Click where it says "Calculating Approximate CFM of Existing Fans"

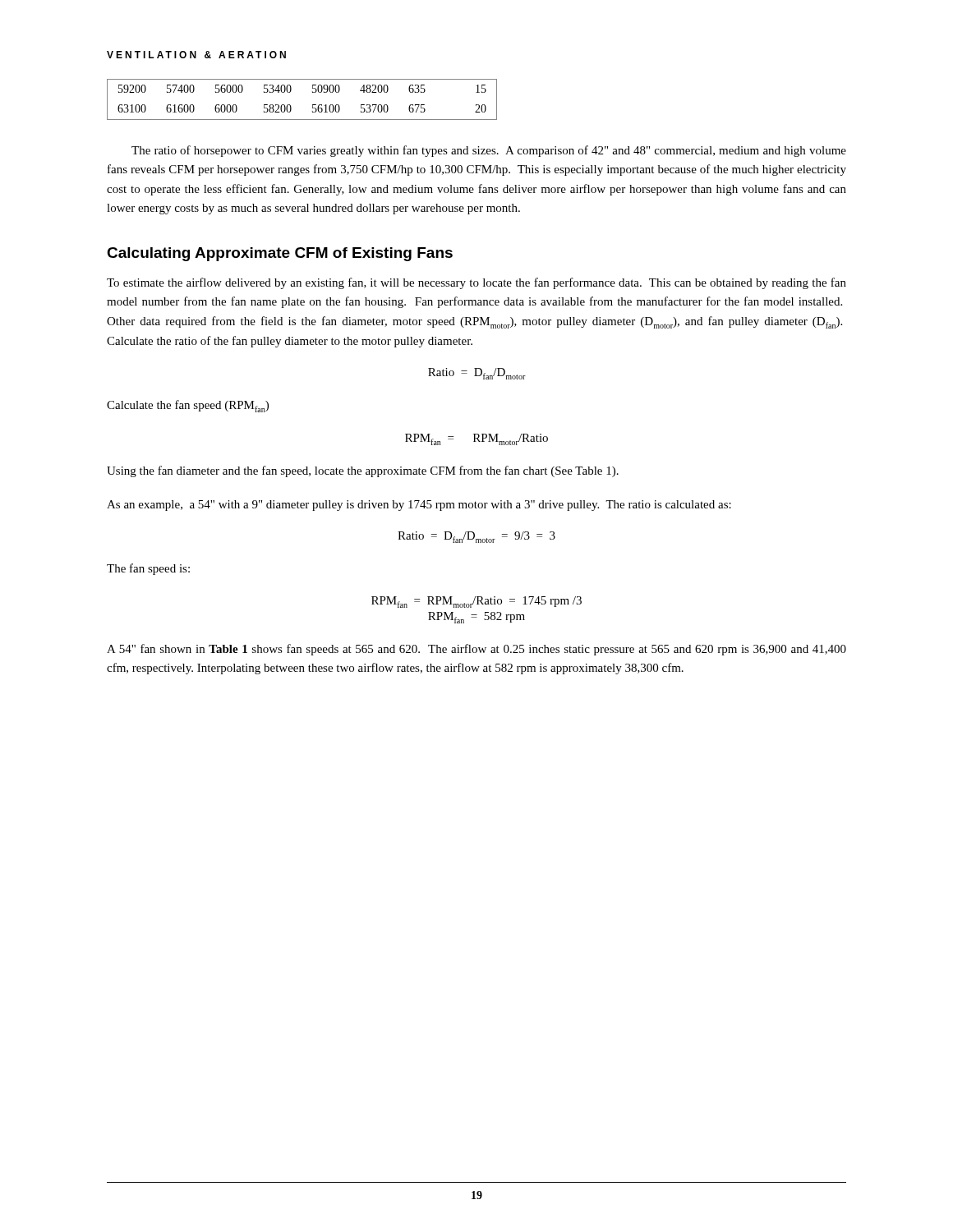[x=280, y=253]
